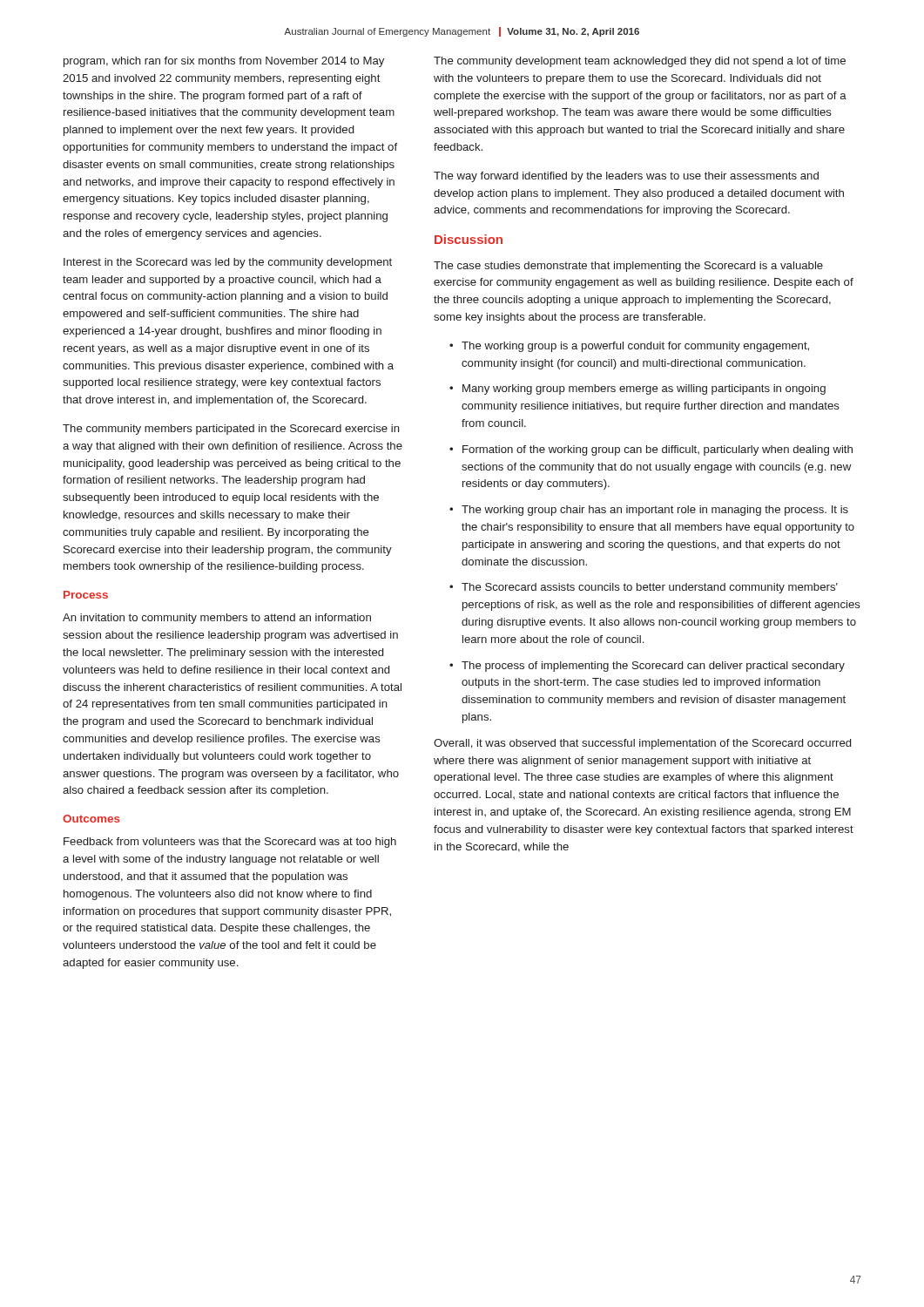Click the passage that begins "The working group is a powerful"

tap(636, 354)
